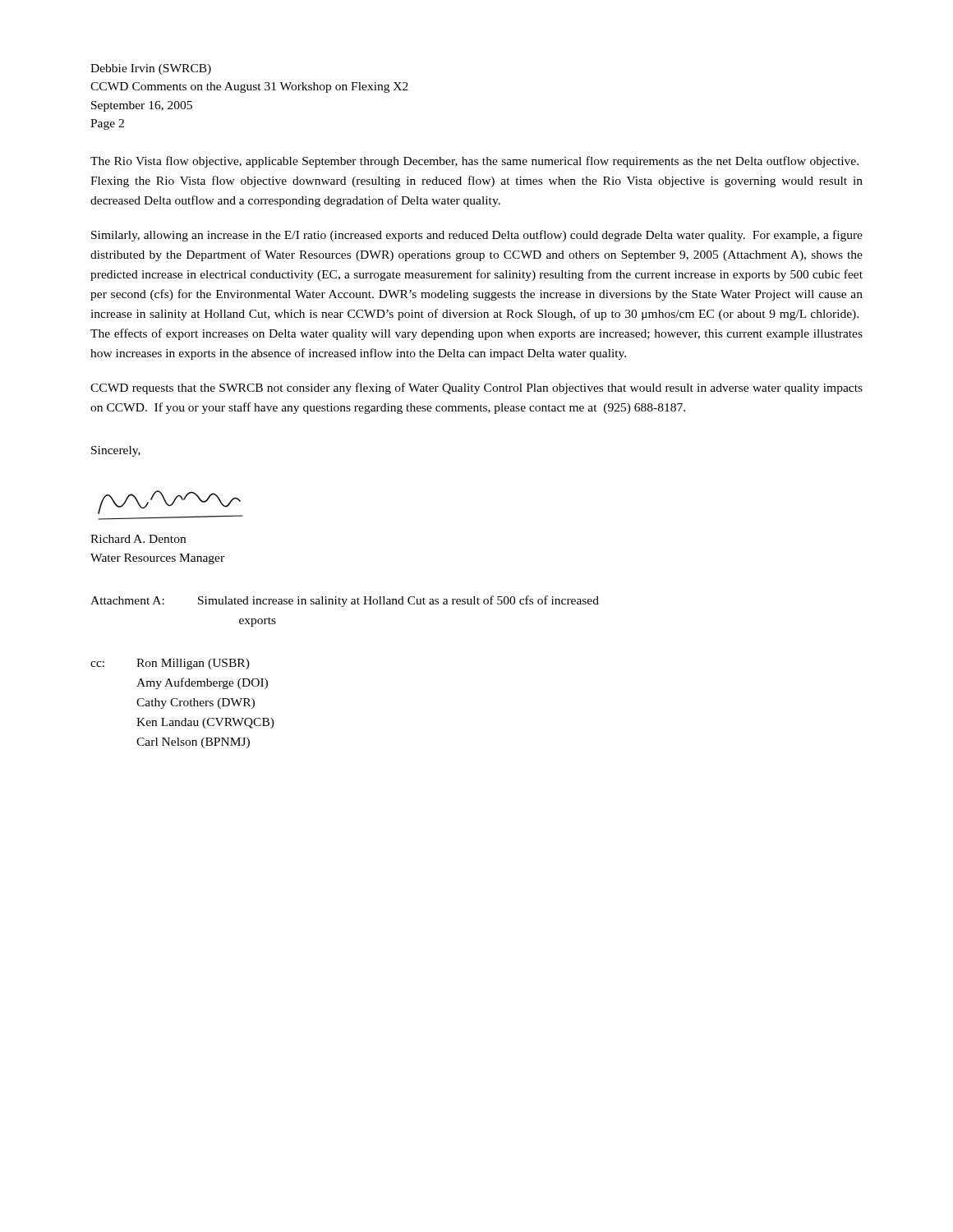953x1232 pixels.
Task: Click on the illustration
Action: (476, 497)
